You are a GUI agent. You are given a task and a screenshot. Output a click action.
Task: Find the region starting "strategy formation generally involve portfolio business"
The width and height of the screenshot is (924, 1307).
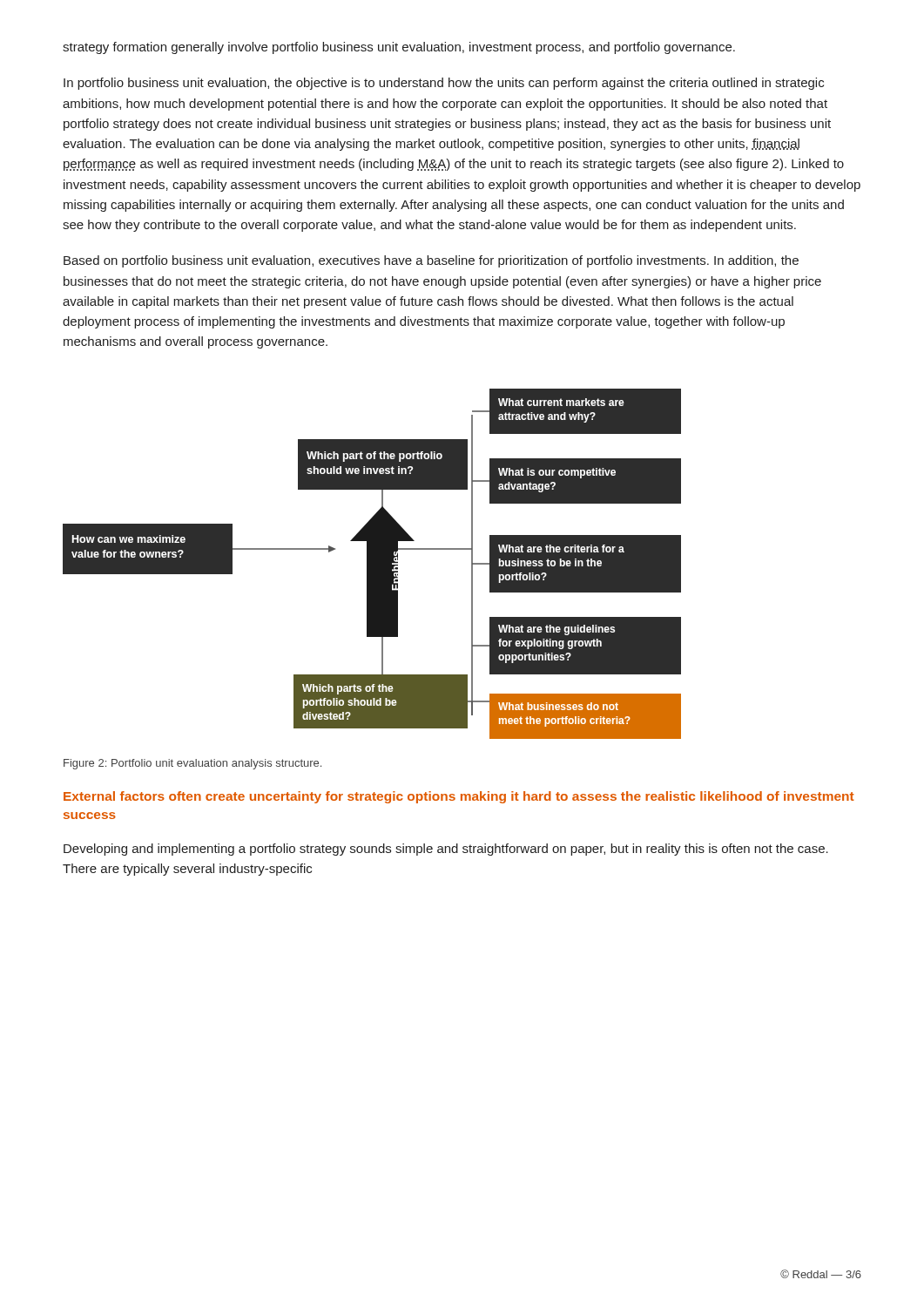click(399, 47)
